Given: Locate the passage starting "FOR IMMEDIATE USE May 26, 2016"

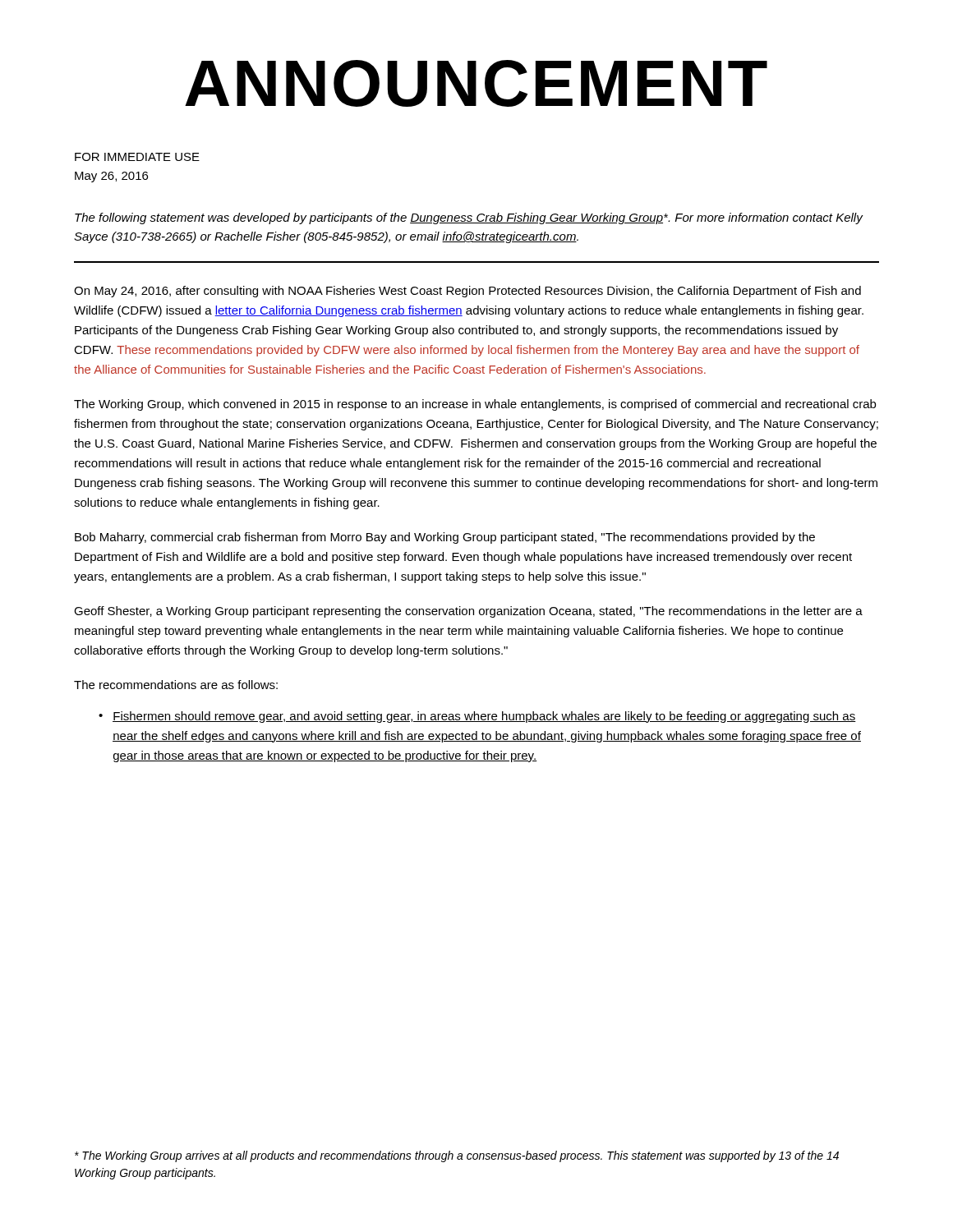Looking at the screenshot, I should pos(137,157).
